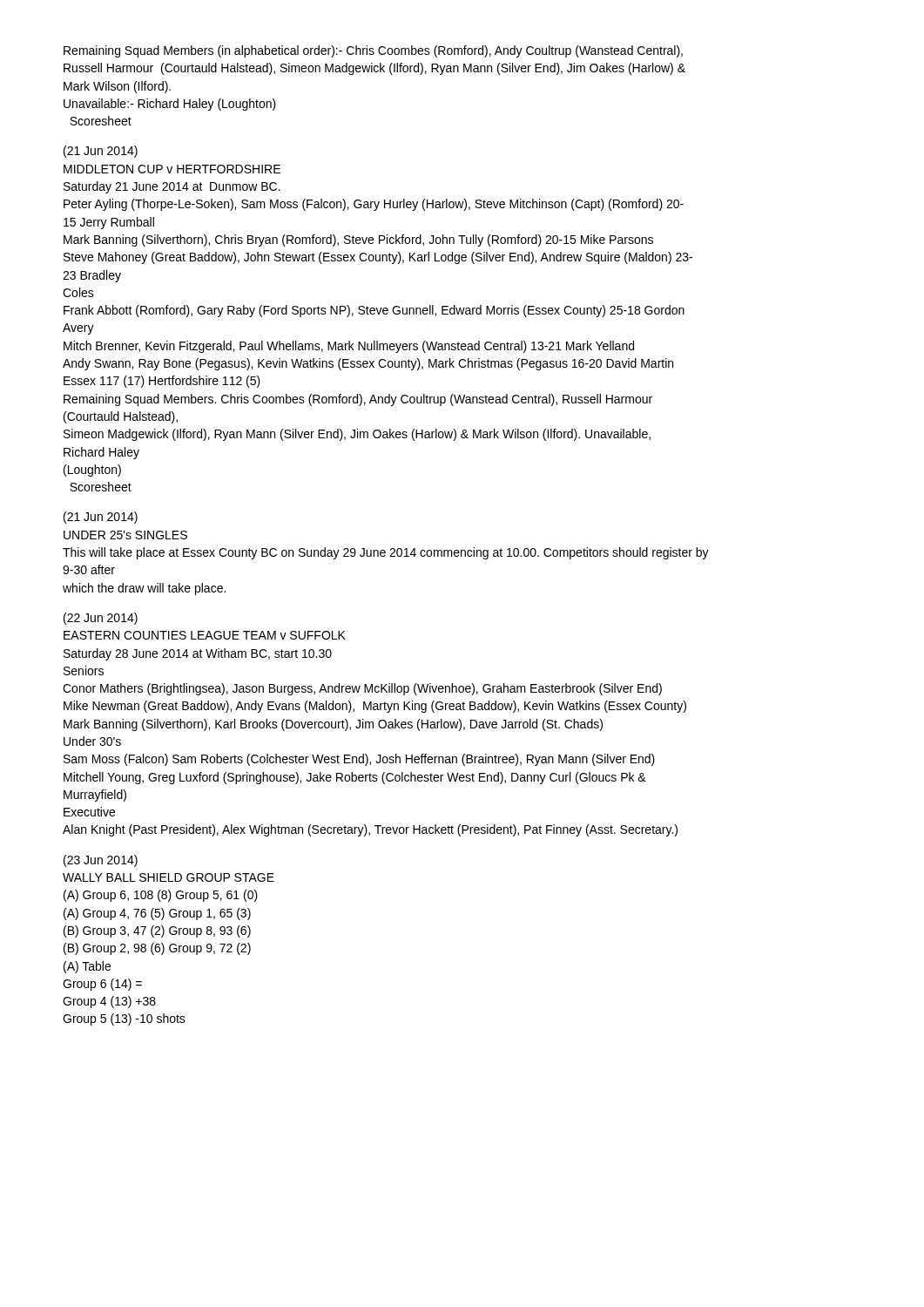
Task: Click on the passage starting "(B) Group 2, 98 (6) Group"
Action: pyautogui.click(x=157, y=948)
